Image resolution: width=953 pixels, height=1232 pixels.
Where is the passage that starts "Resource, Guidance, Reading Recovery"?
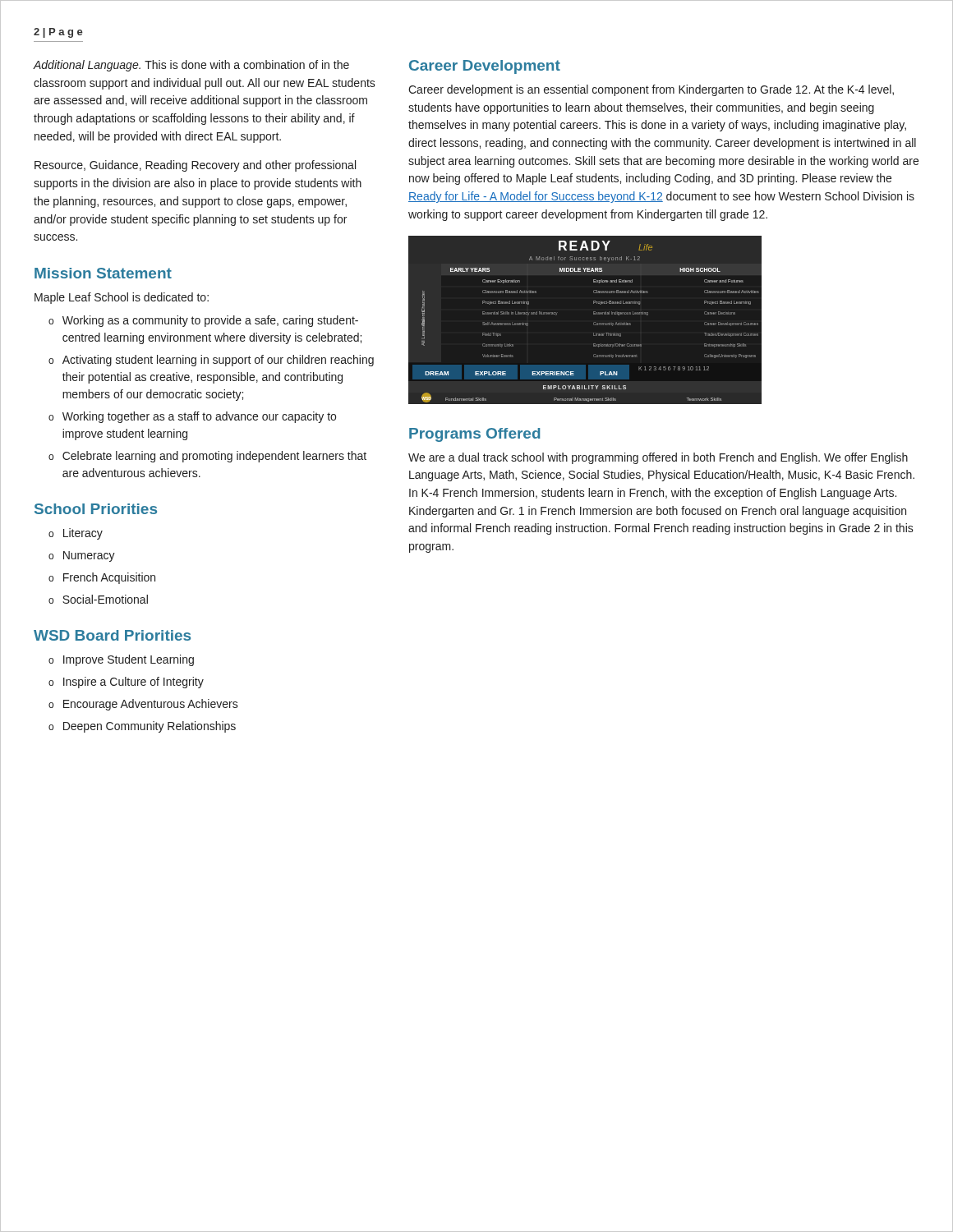coord(198,201)
